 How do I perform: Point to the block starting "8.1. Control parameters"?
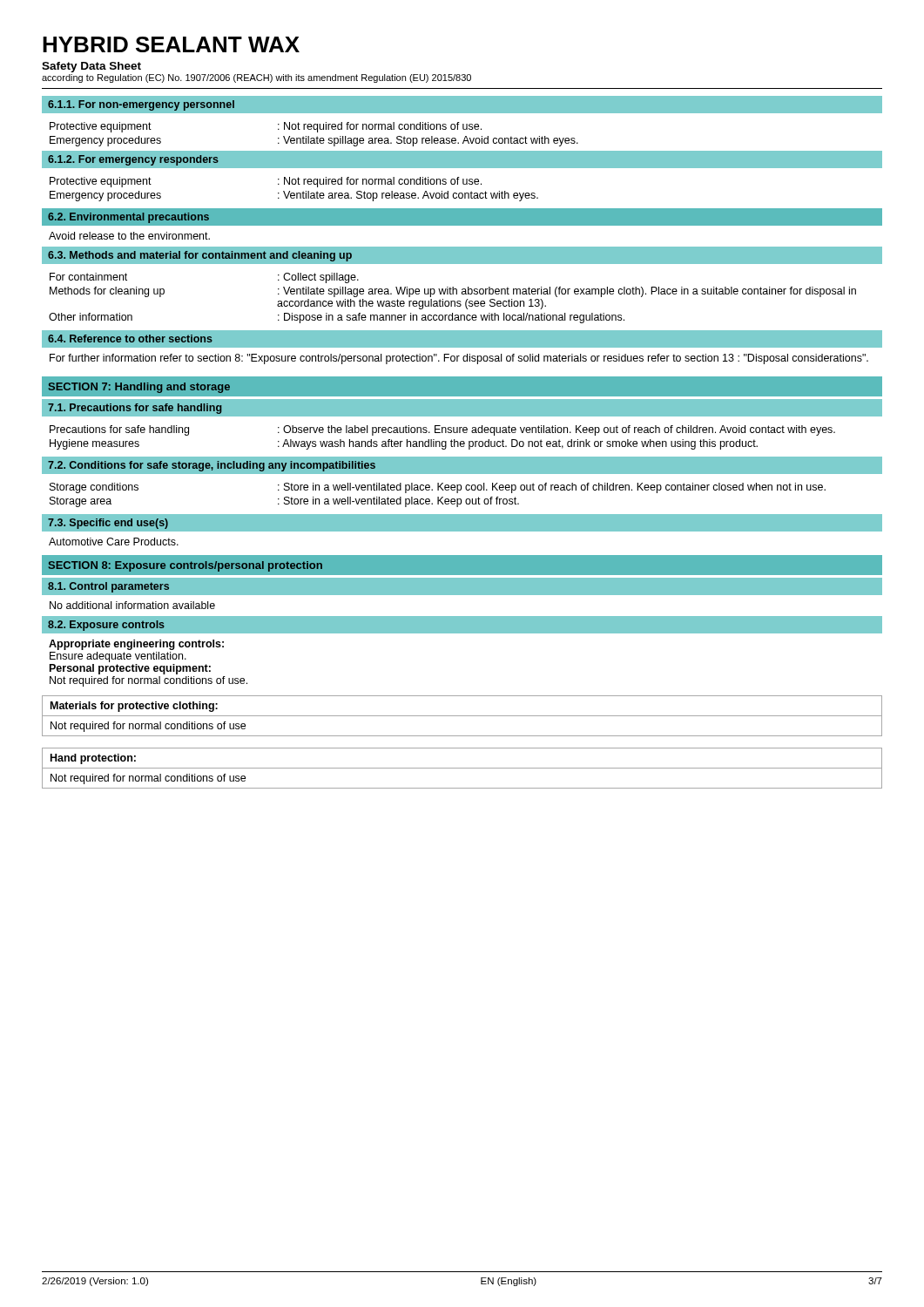[109, 586]
